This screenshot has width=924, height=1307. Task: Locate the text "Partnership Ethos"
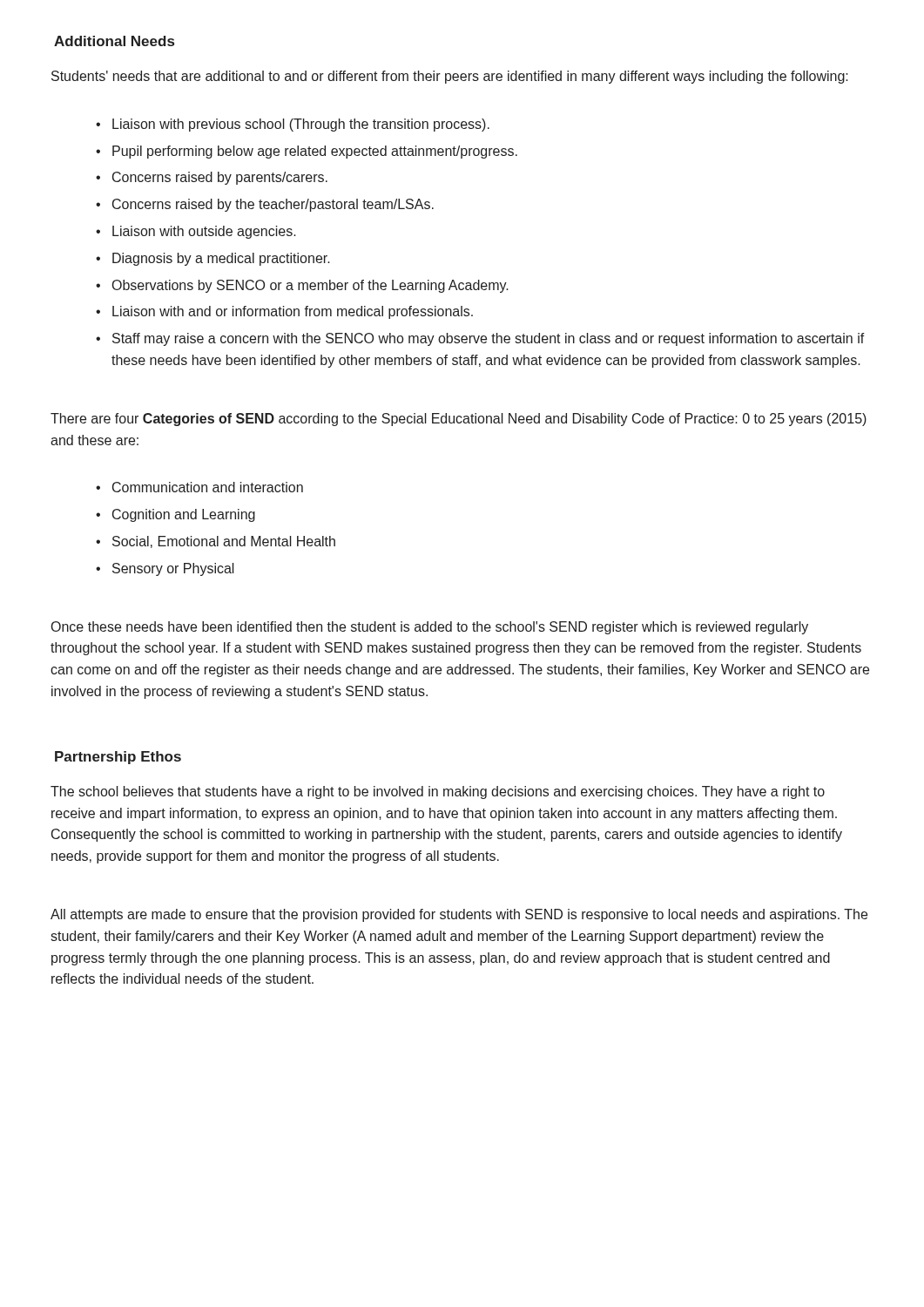[118, 757]
